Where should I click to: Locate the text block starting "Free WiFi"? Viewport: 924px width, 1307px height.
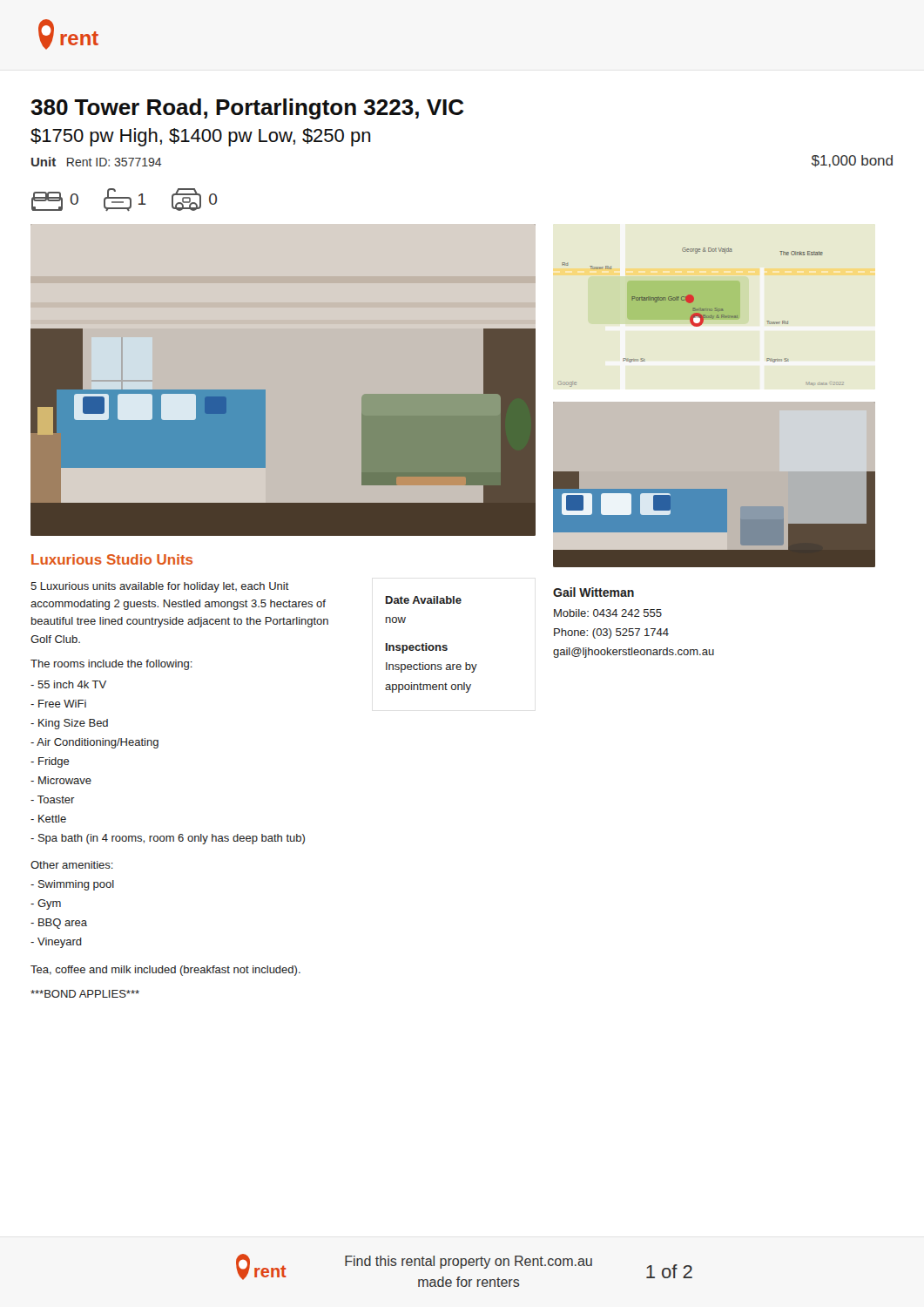(x=58, y=703)
